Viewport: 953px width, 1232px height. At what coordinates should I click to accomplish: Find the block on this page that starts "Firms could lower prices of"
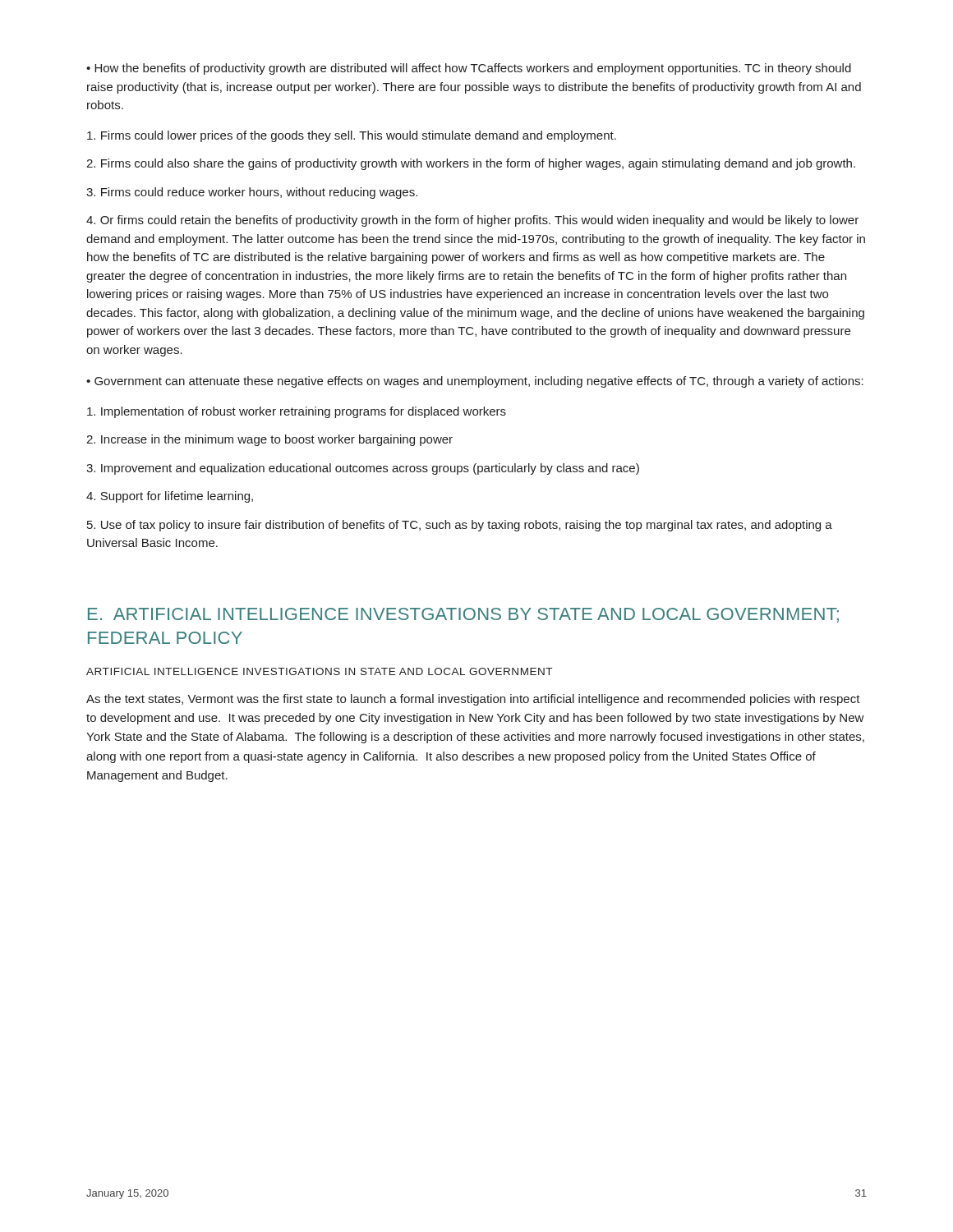coord(352,135)
